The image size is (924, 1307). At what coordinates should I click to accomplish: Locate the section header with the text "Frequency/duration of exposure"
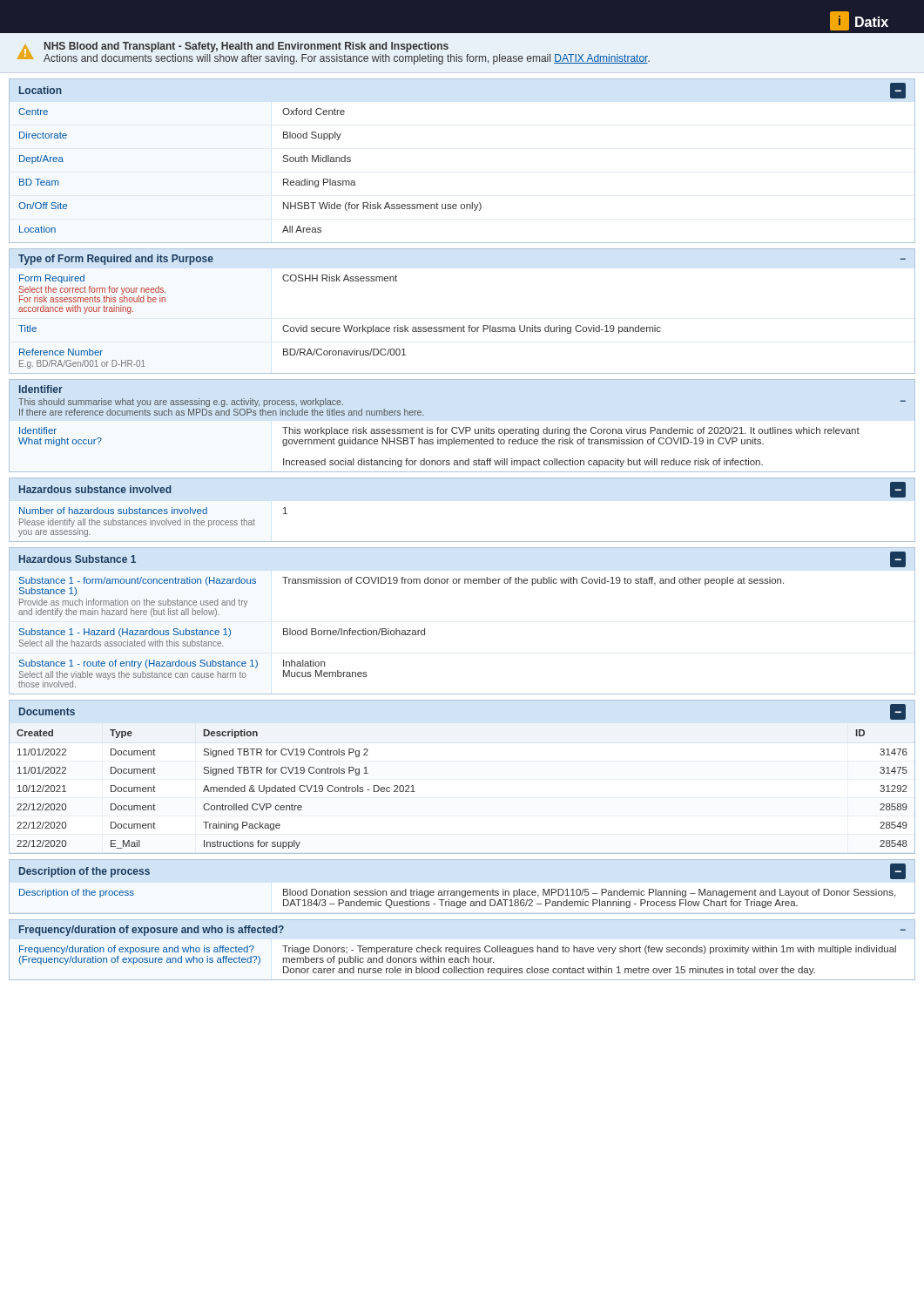(155, 930)
